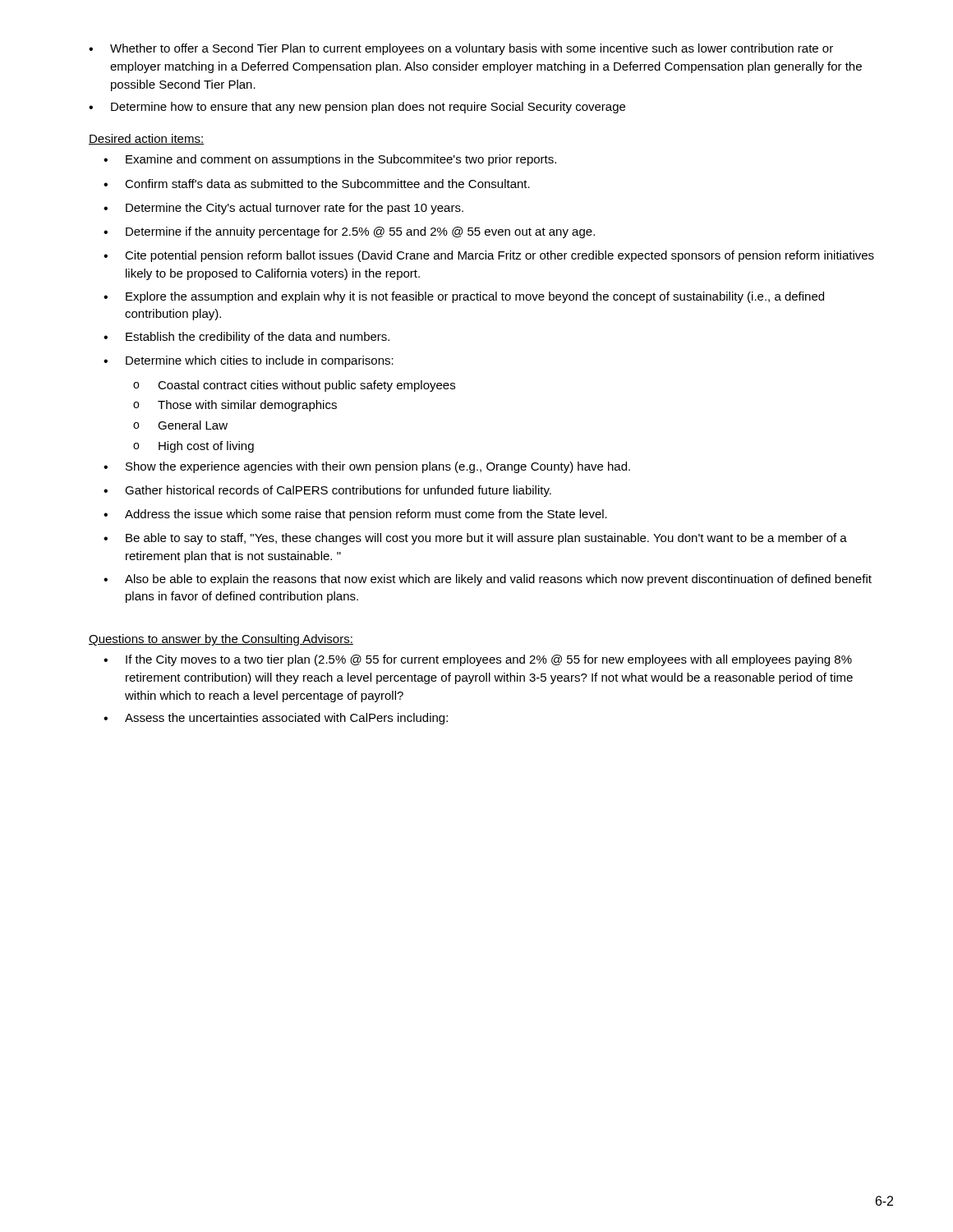
Task: Locate the text "o General Law"
Action: [x=180, y=425]
